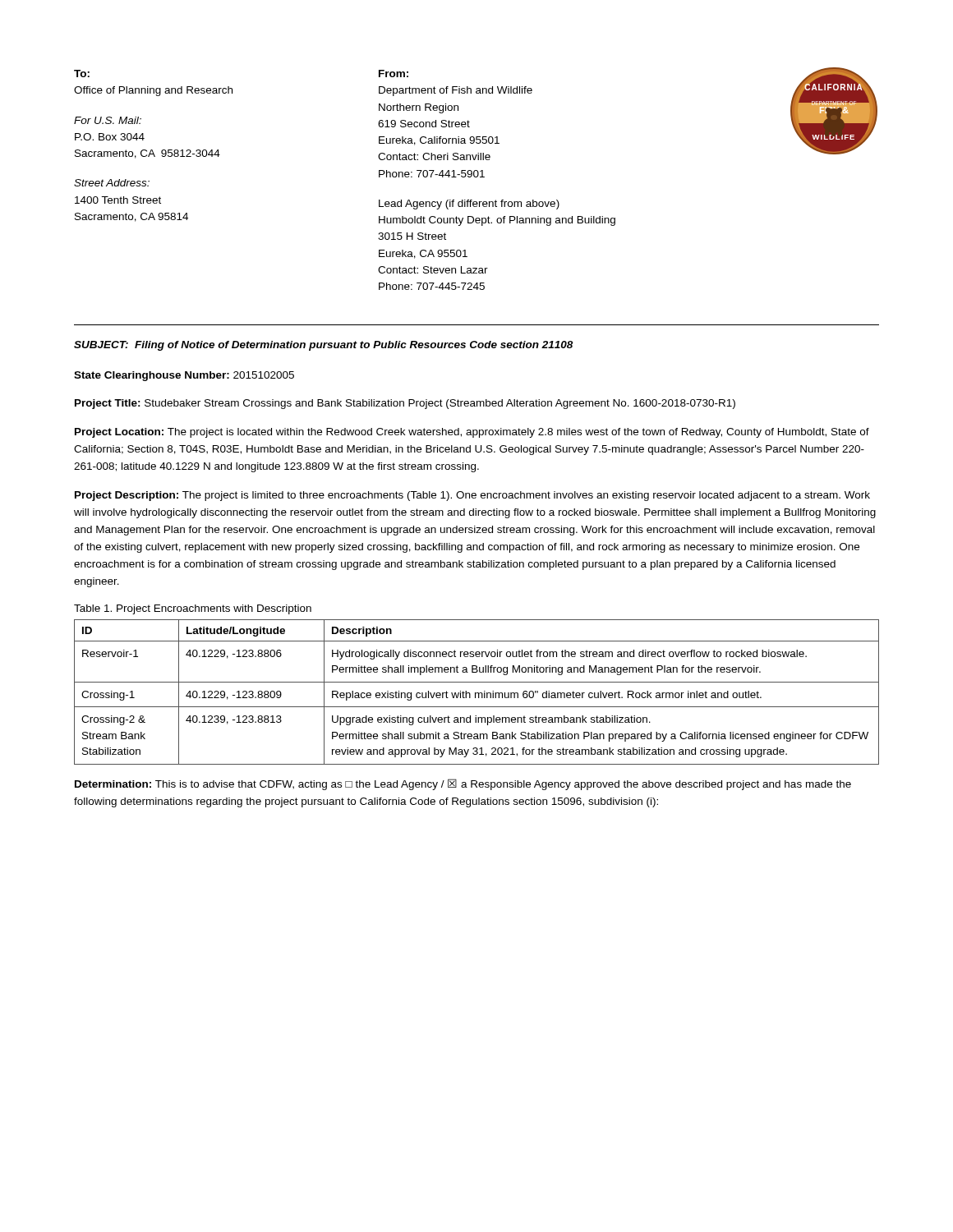The height and width of the screenshot is (1232, 953).
Task: Find the table that mentions "Hydrologically disconnect reservoir outlet"
Action: 476,692
